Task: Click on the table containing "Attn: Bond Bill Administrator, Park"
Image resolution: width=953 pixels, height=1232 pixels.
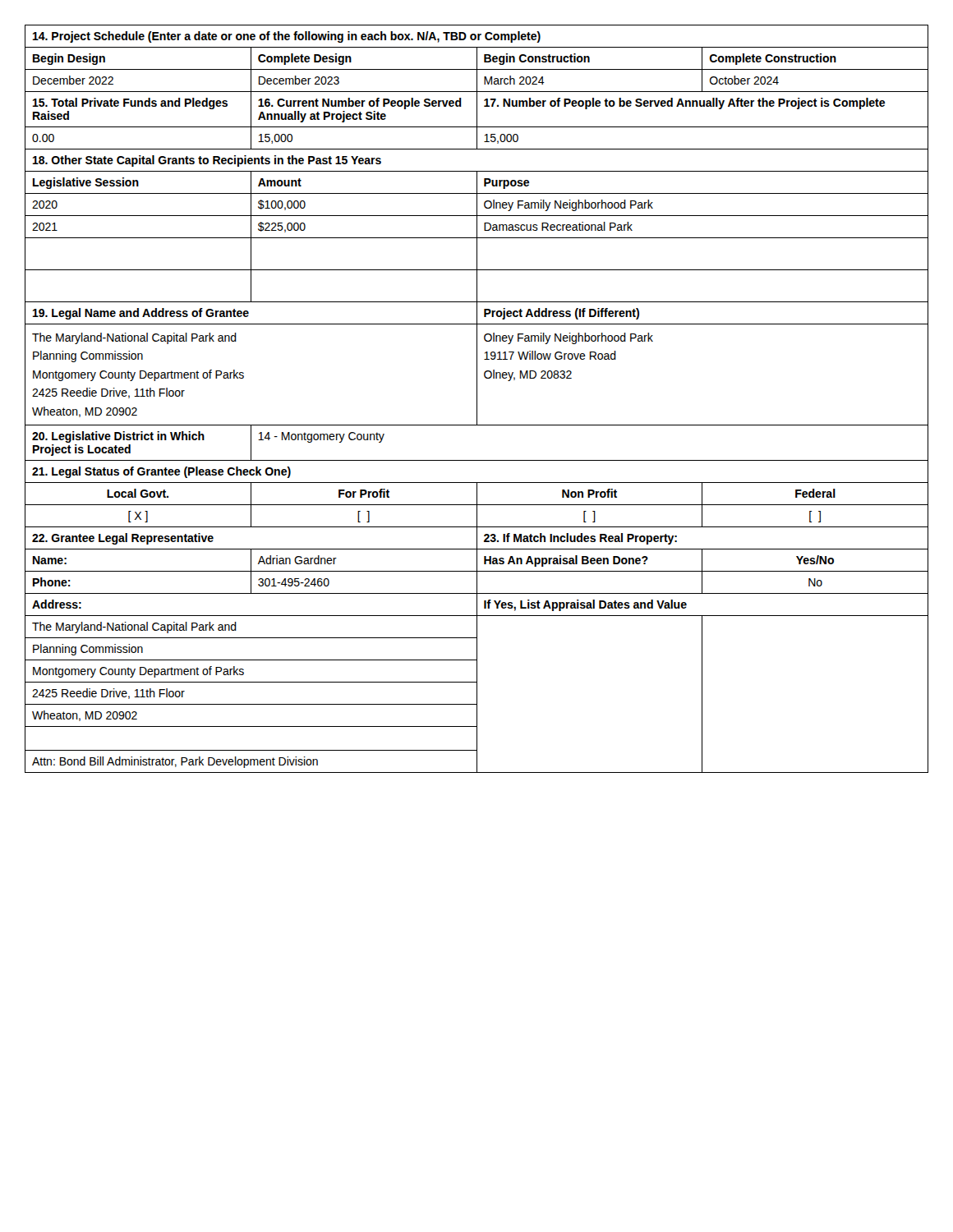Action: coord(476,399)
